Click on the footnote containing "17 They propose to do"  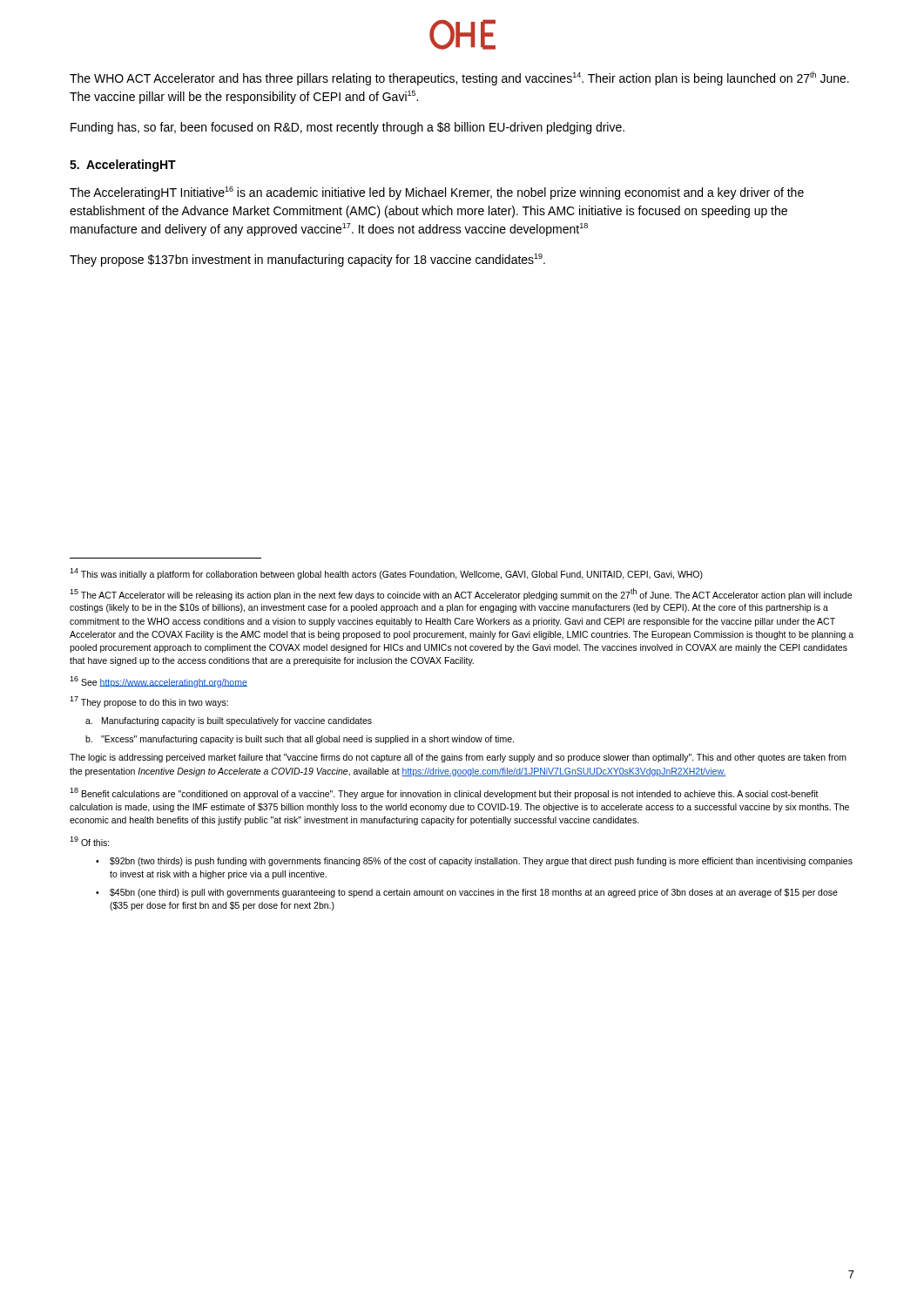pyautogui.click(x=149, y=701)
